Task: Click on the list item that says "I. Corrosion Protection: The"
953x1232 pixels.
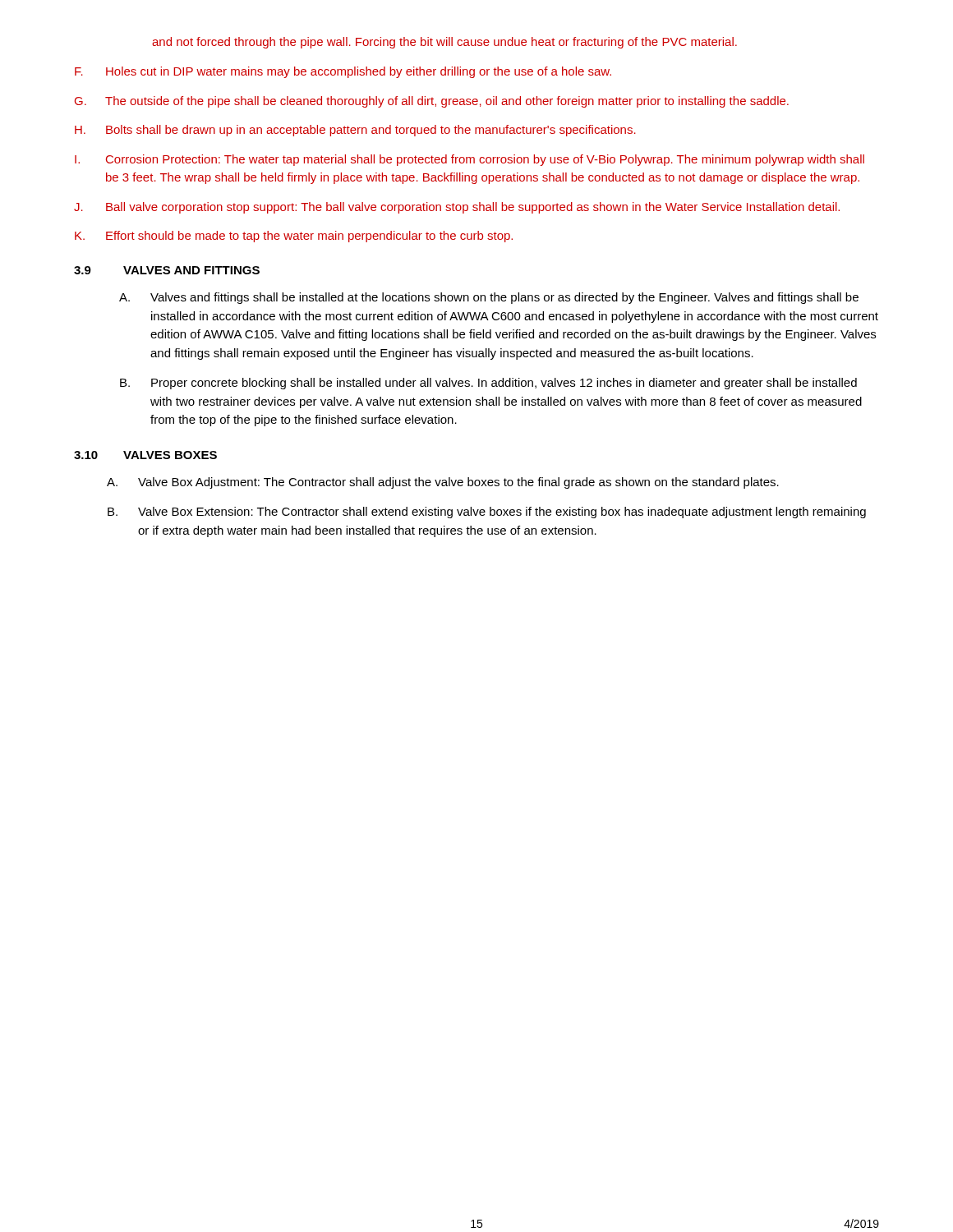Action: pos(476,168)
